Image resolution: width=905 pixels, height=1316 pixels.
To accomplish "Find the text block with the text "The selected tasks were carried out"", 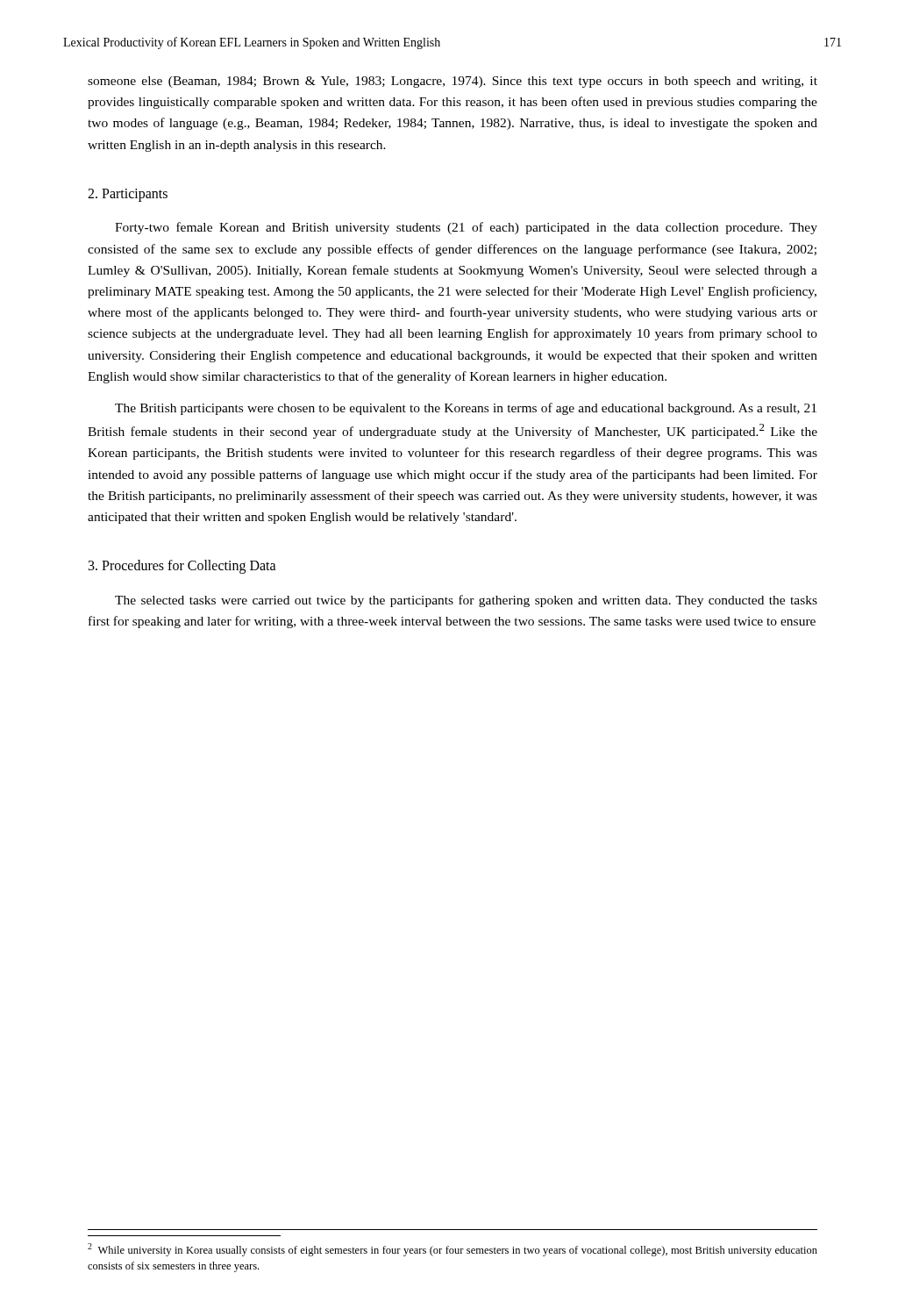I will (452, 610).
